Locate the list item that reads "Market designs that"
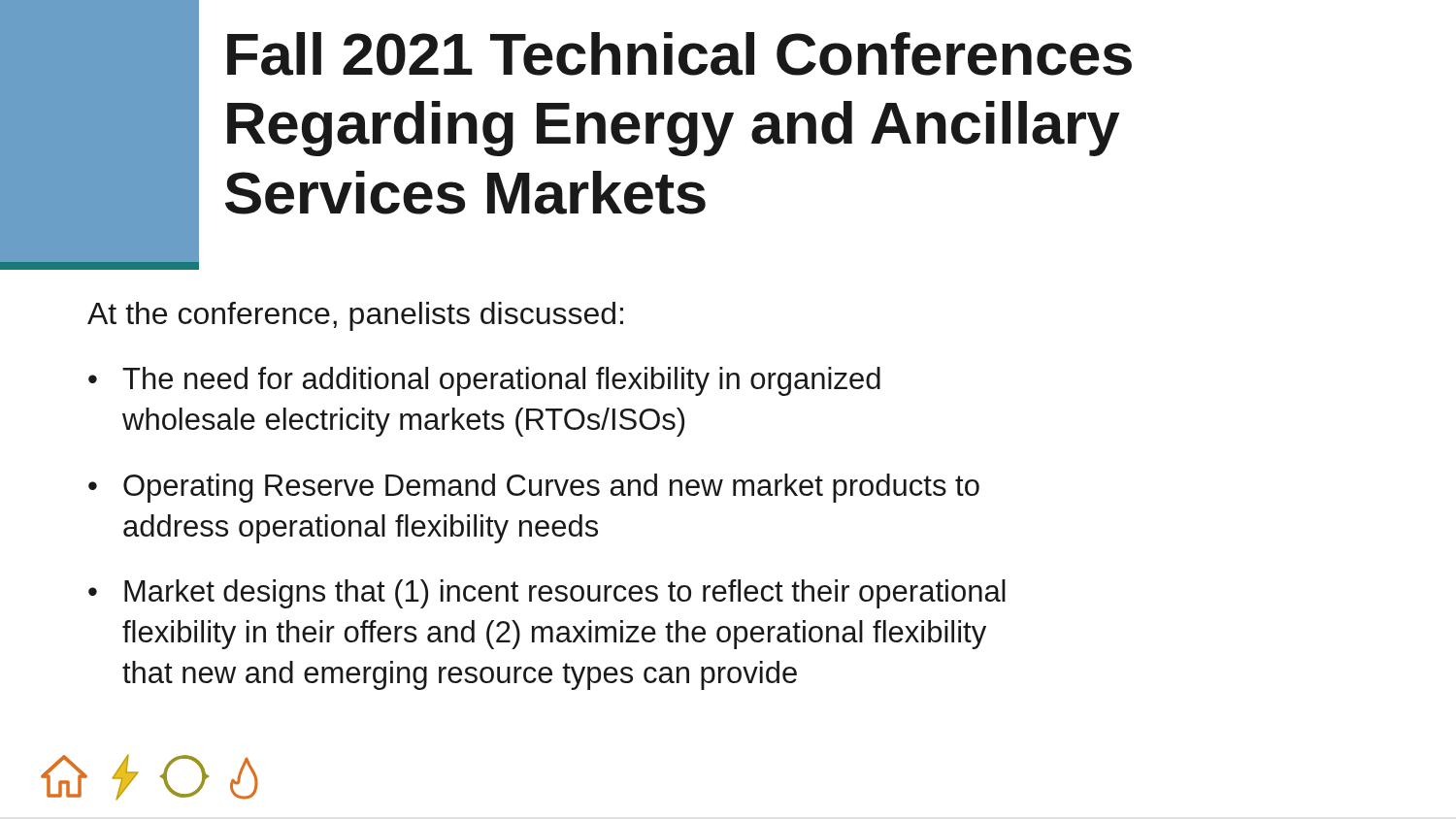1456x819 pixels. click(x=565, y=632)
